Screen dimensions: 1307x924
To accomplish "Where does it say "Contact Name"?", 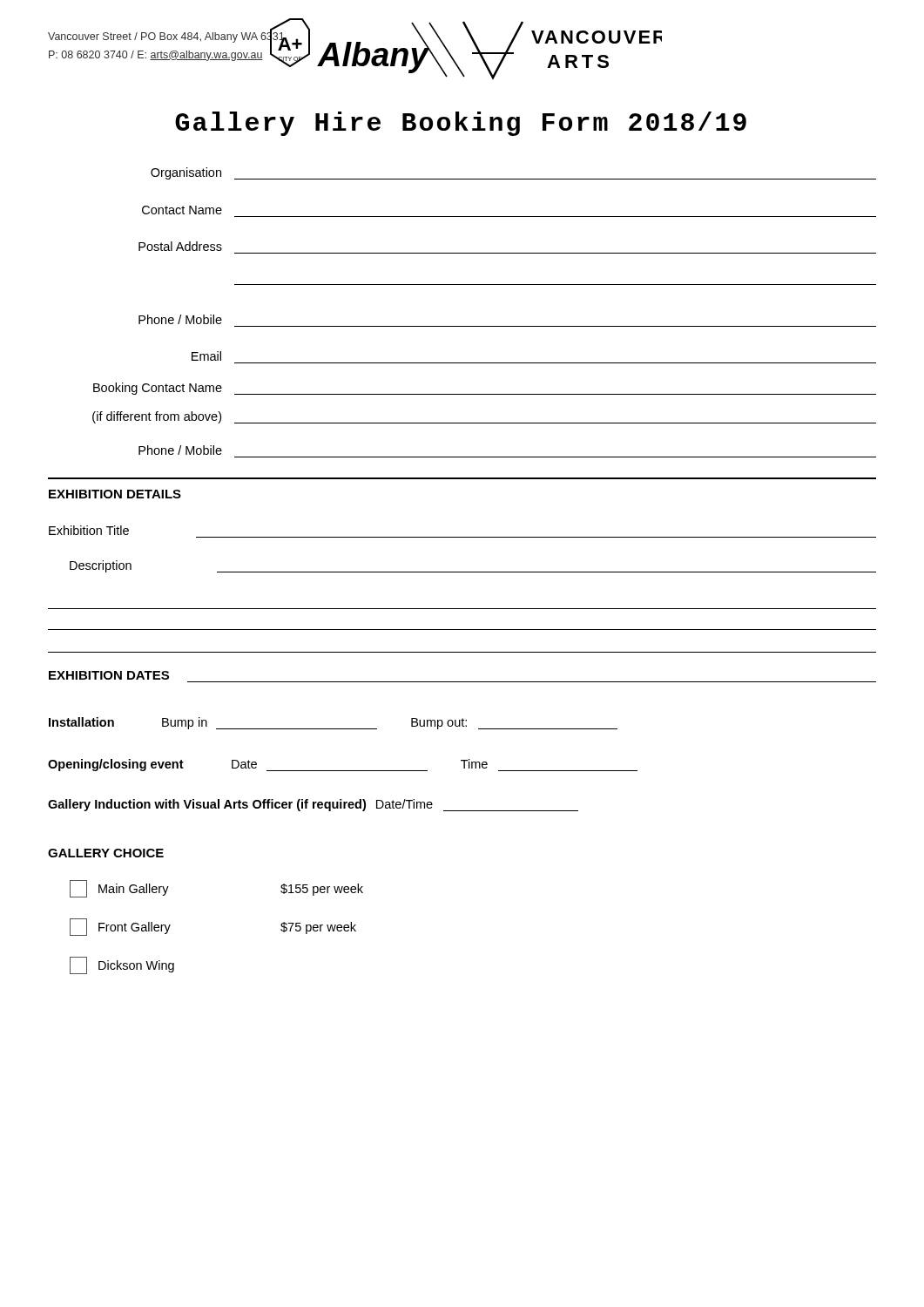I will pos(462,208).
